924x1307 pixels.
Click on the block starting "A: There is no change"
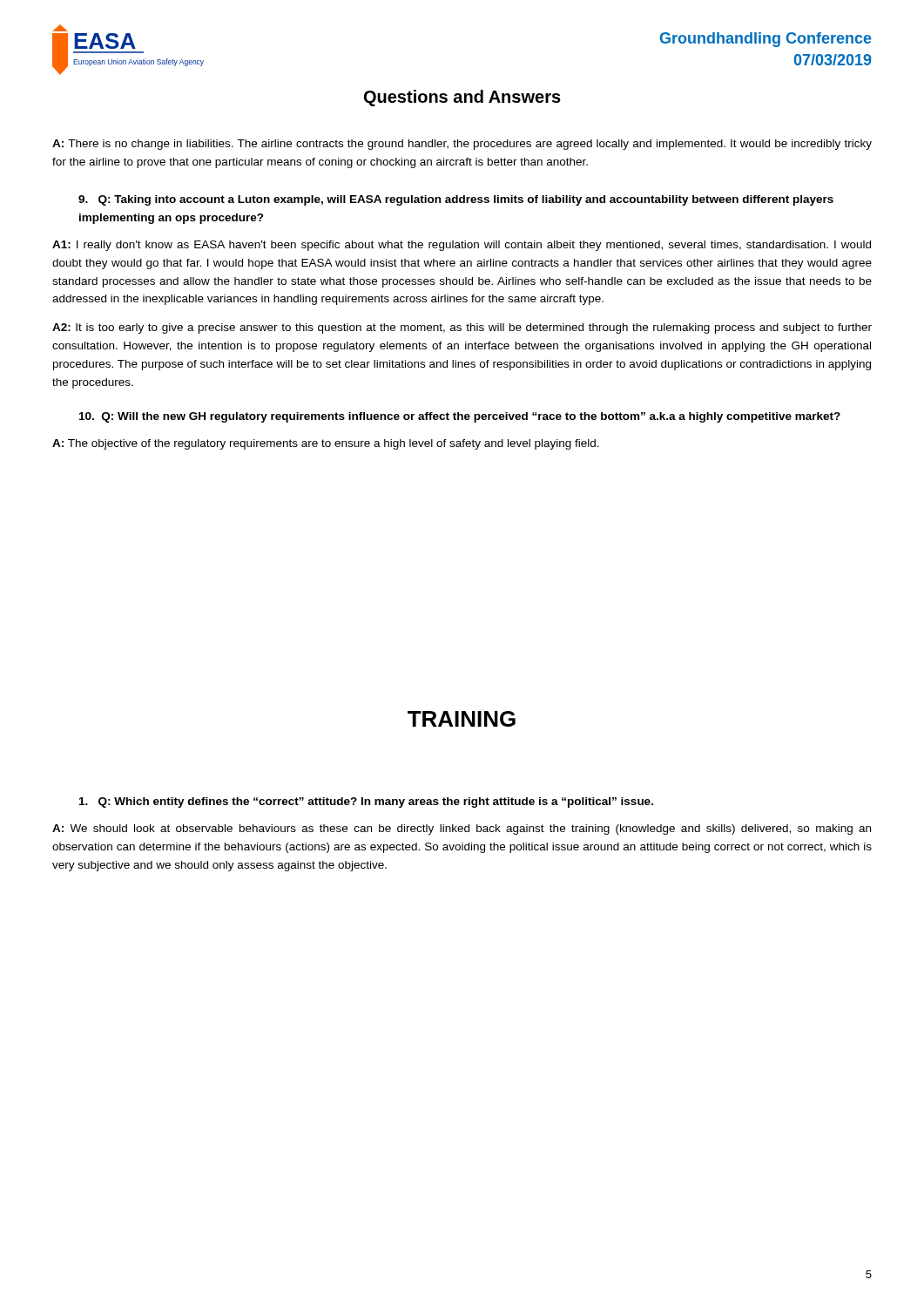click(x=462, y=152)
